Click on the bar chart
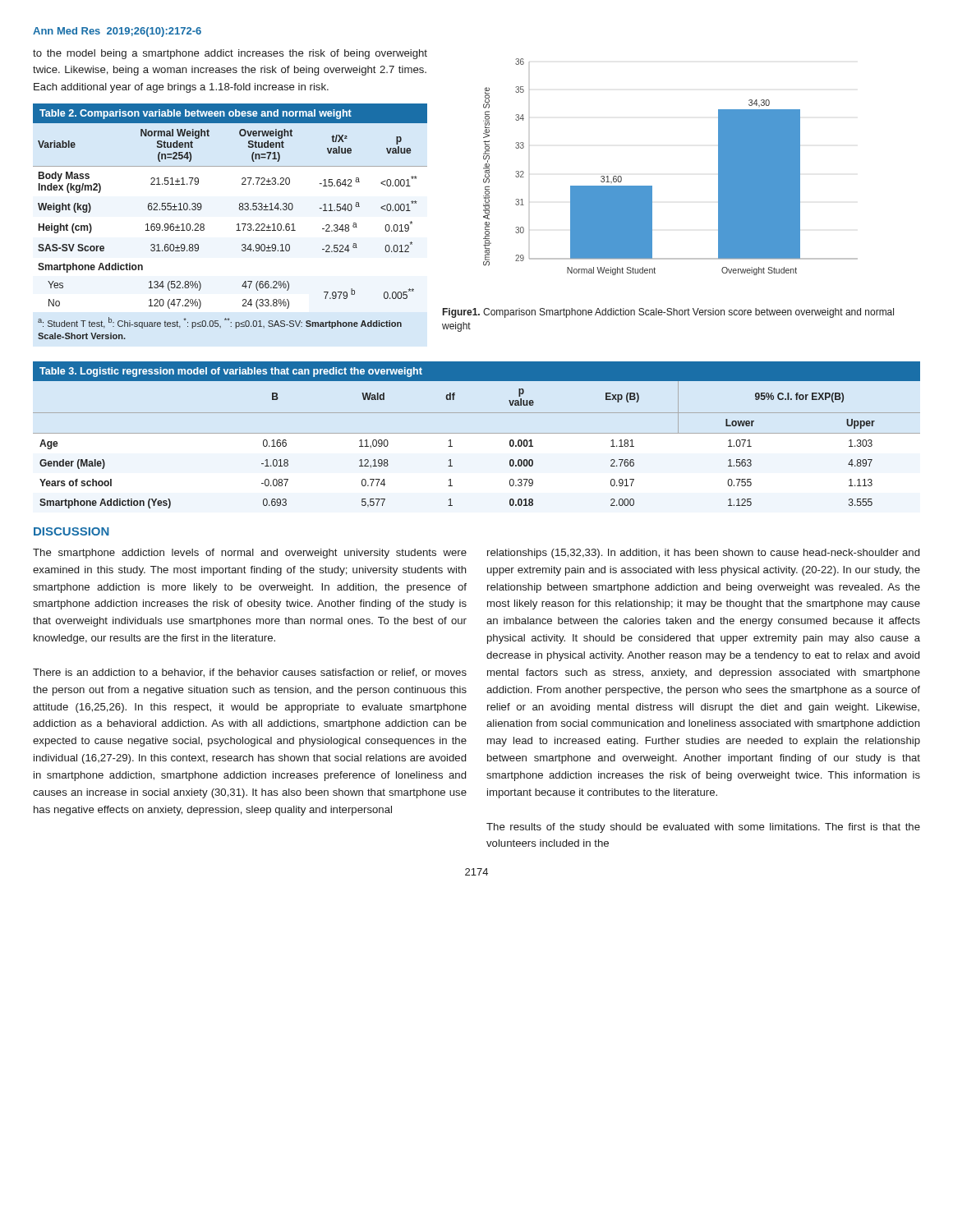This screenshot has width=953, height=1232. (x=681, y=174)
